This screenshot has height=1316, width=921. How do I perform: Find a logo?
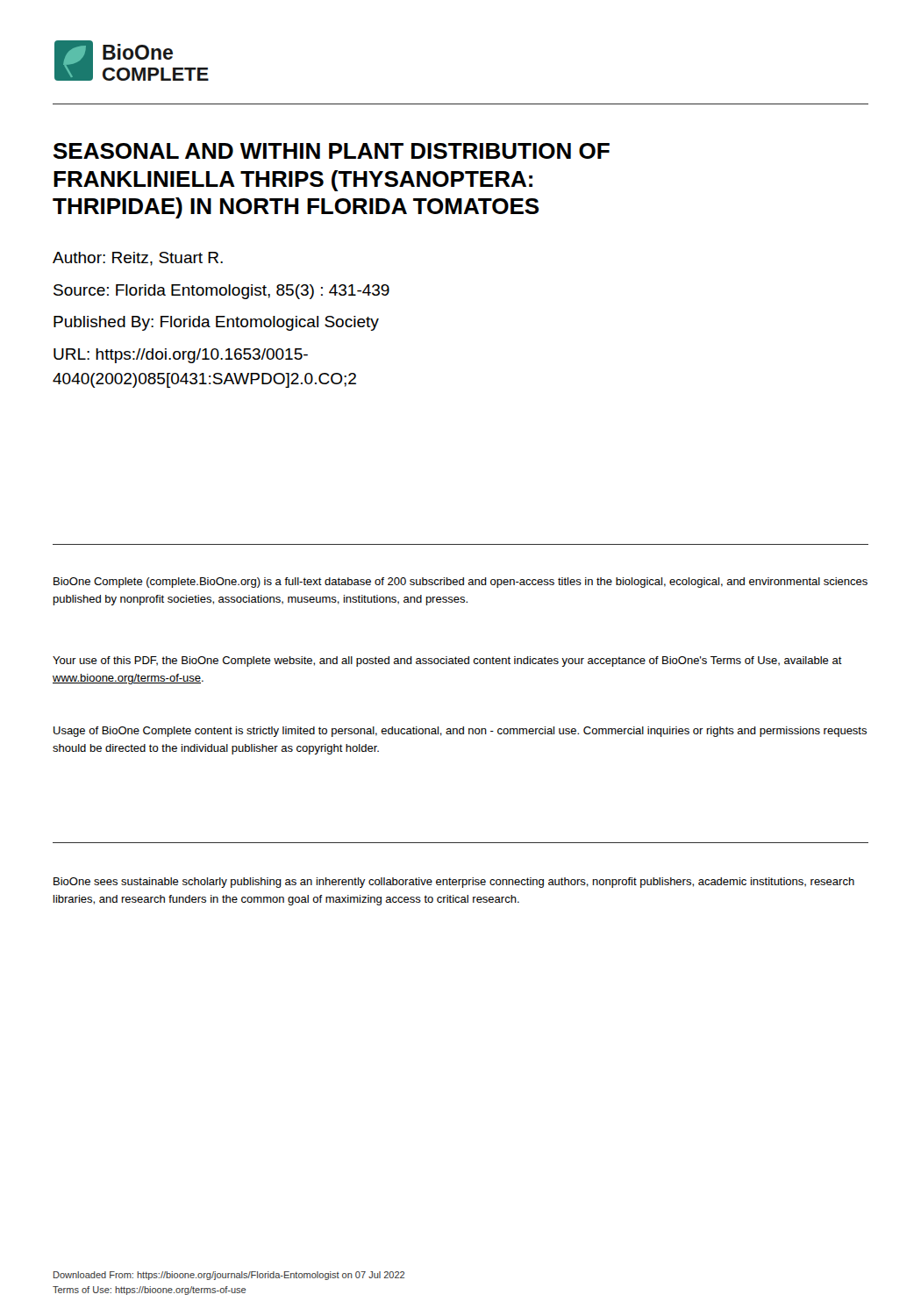460,61
